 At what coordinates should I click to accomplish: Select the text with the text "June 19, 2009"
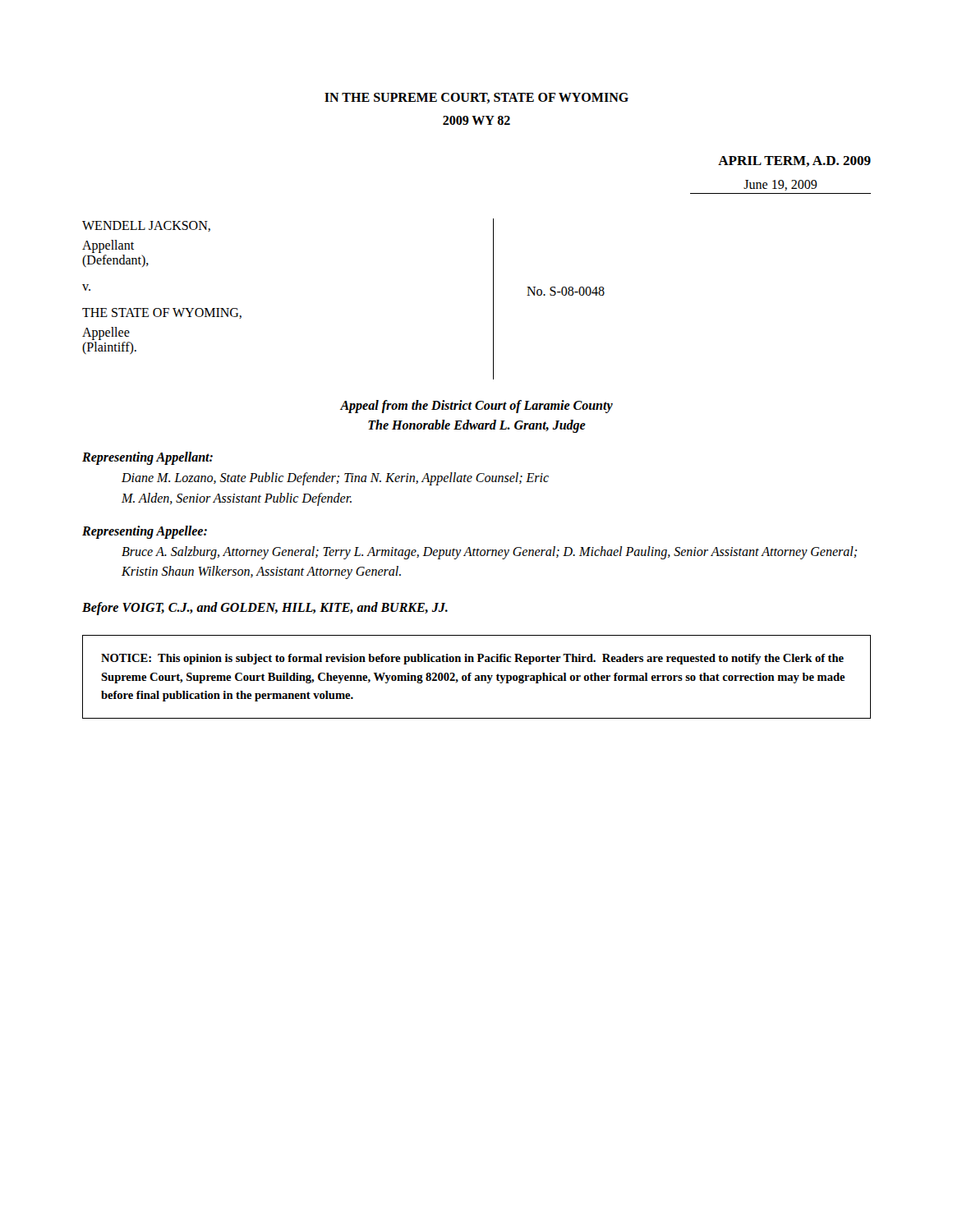(780, 186)
